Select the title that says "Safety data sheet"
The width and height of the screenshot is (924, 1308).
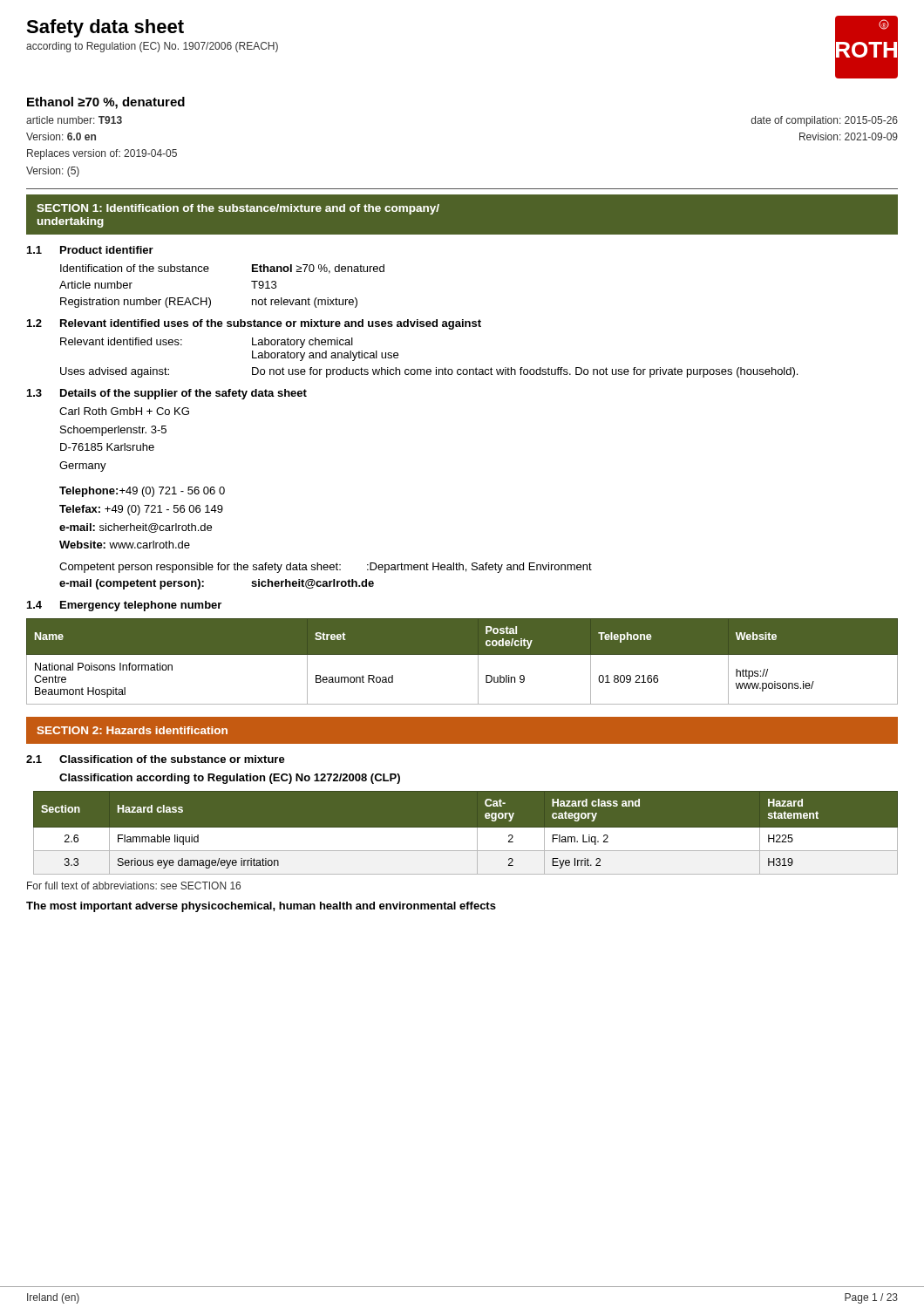(x=105, y=27)
